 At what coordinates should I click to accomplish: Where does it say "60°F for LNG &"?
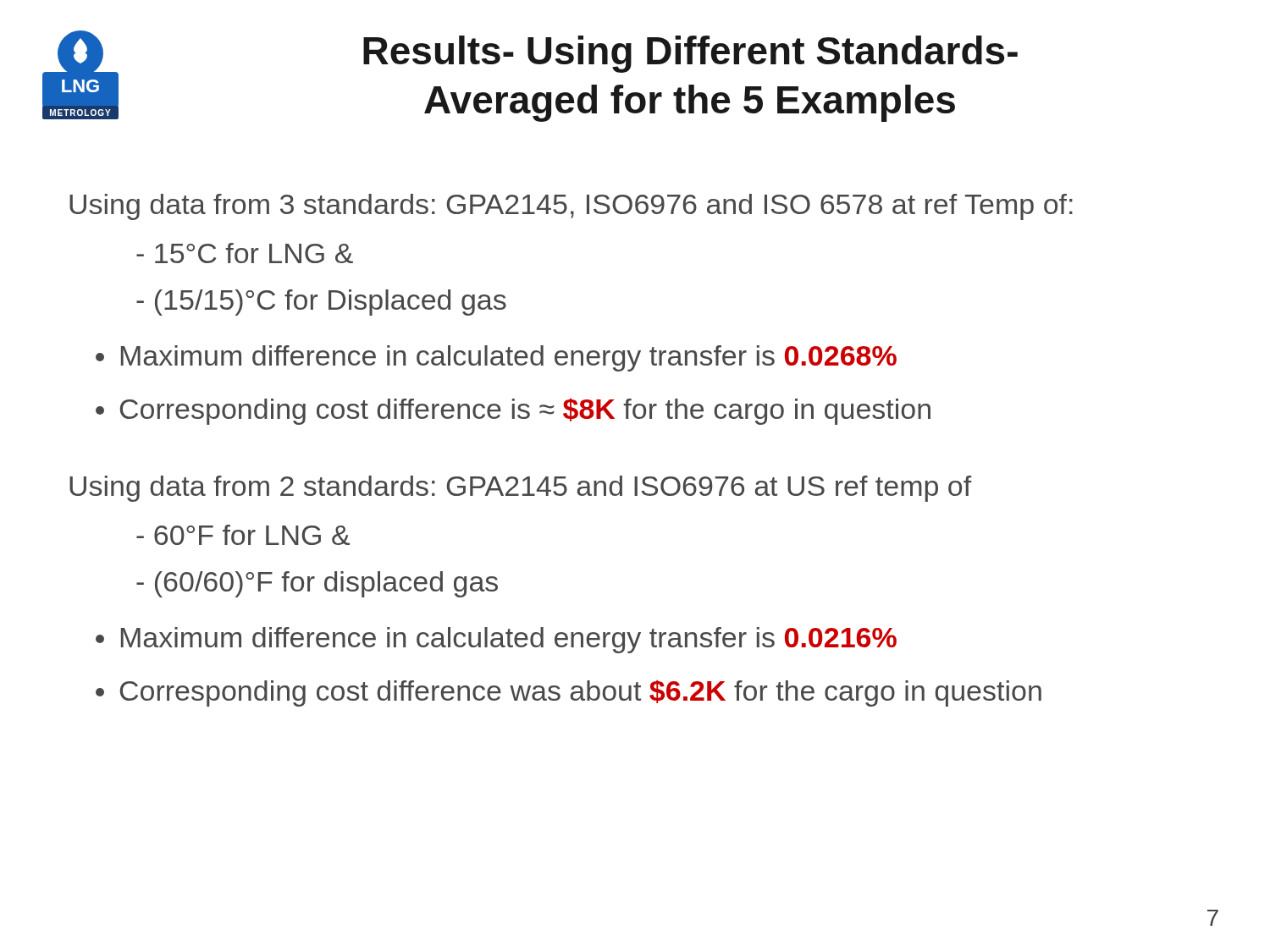(243, 535)
